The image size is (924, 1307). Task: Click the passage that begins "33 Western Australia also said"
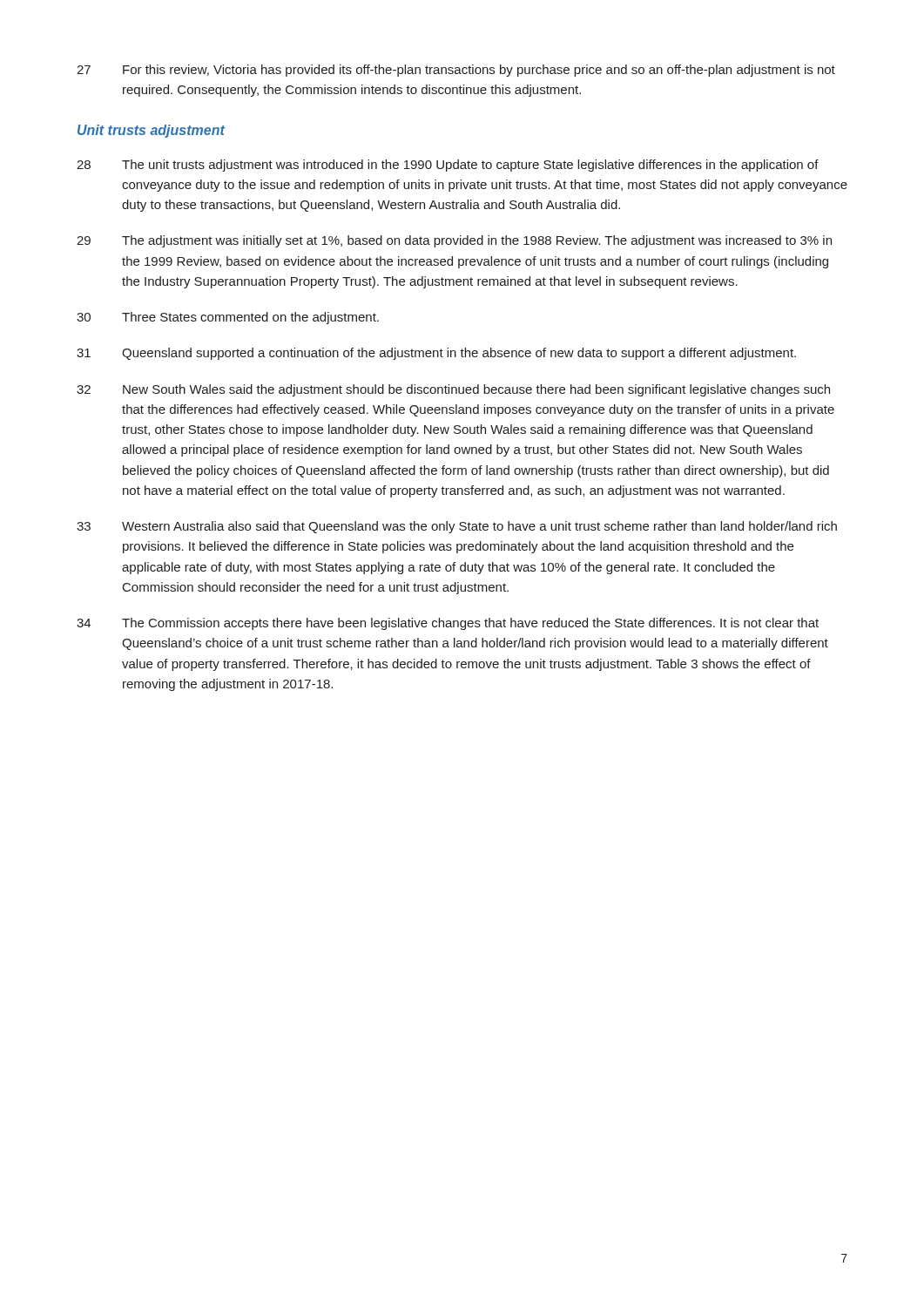(x=462, y=556)
